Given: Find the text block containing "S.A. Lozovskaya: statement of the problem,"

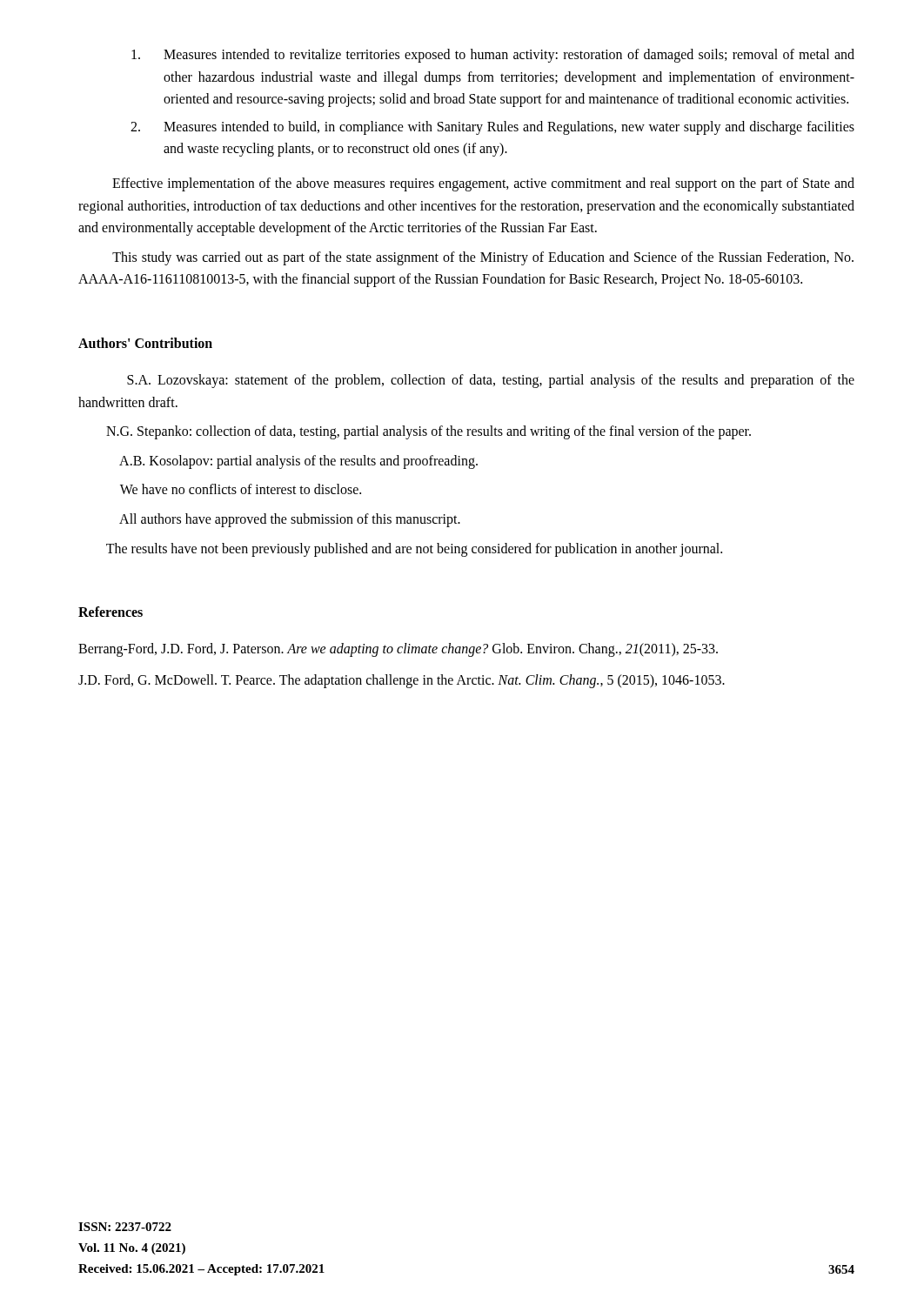Looking at the screenshot, I should click(x=466, y=391).
